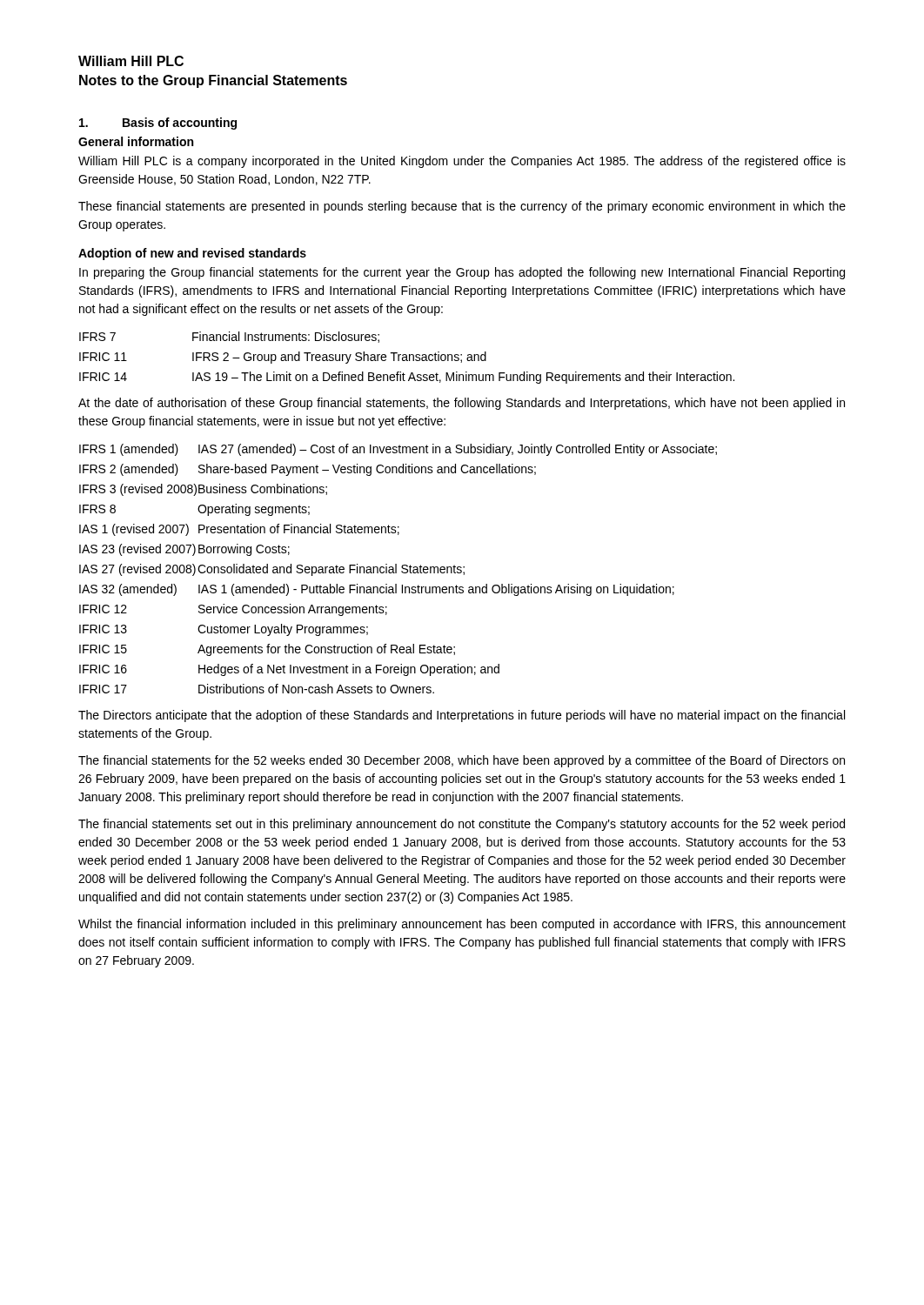The width and height of the screenshot is (924, 1305).
Task: Point to "IFRS 7 Financial Instruments: Disclosures;"
Action: point(229,337)
